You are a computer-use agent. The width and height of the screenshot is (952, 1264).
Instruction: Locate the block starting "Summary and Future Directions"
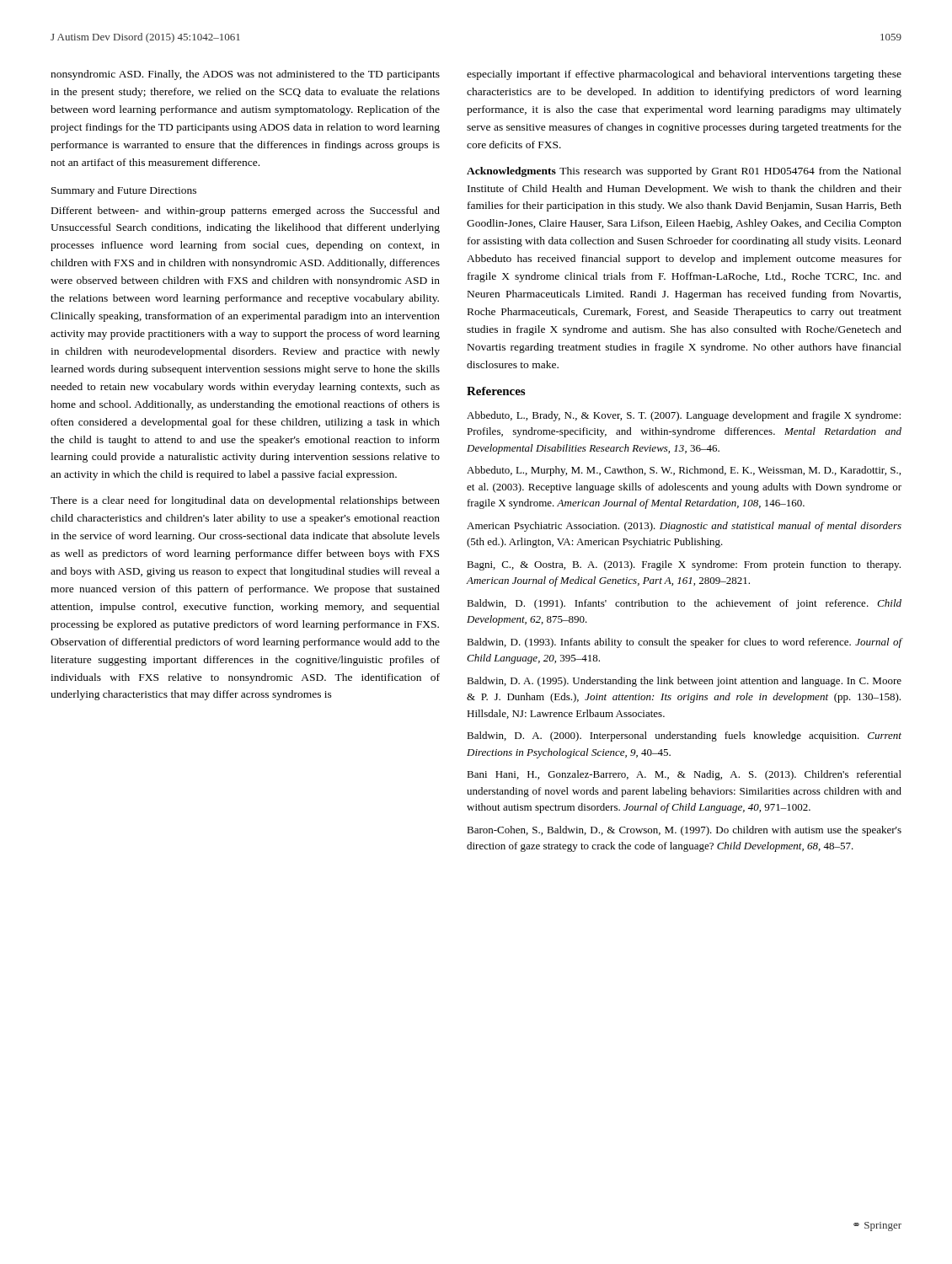click(124, 190)
